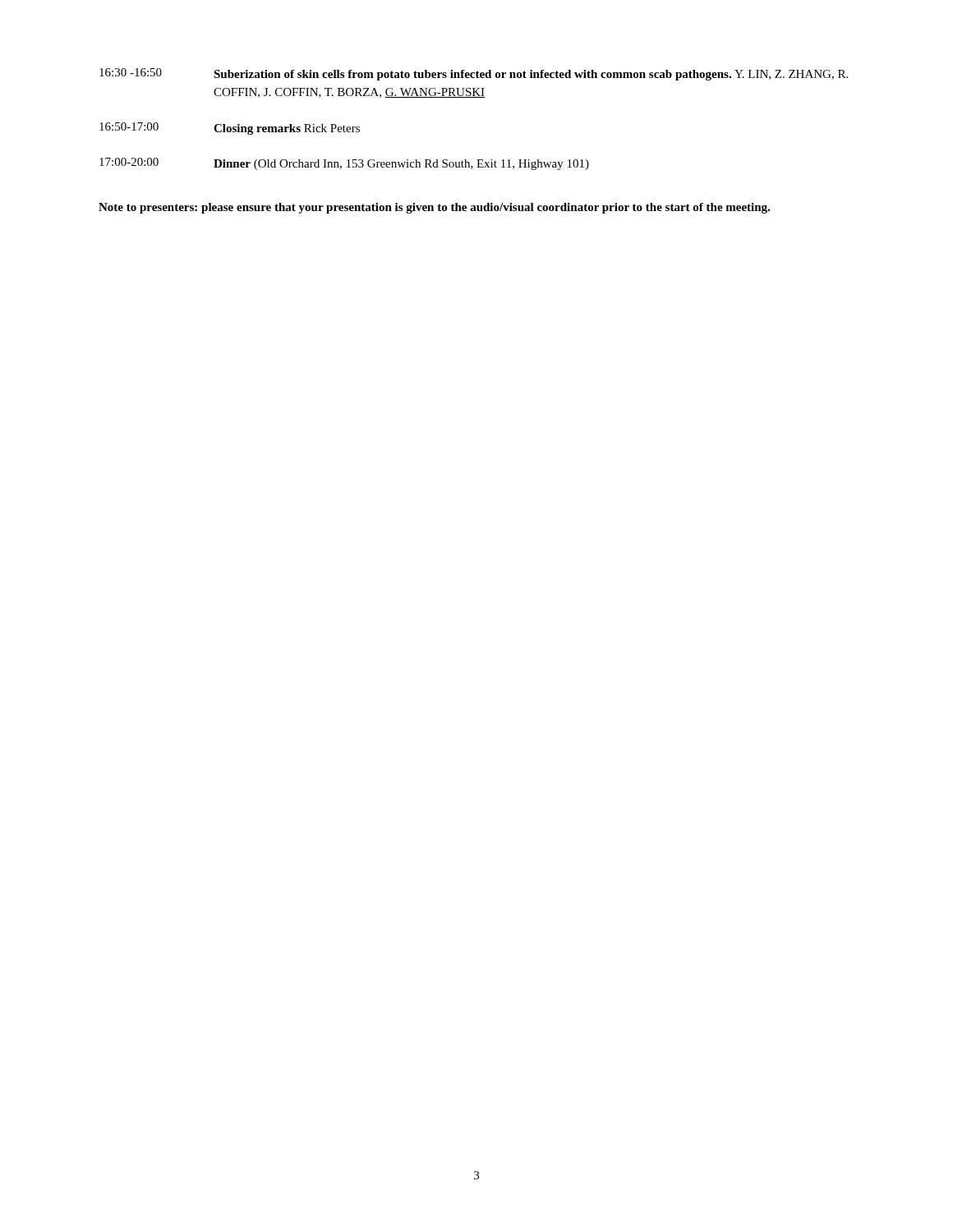Click on the list item that says "17:00-20:00 Dinner (Old Orchard Inn, 153"

[x=485, y=164]
